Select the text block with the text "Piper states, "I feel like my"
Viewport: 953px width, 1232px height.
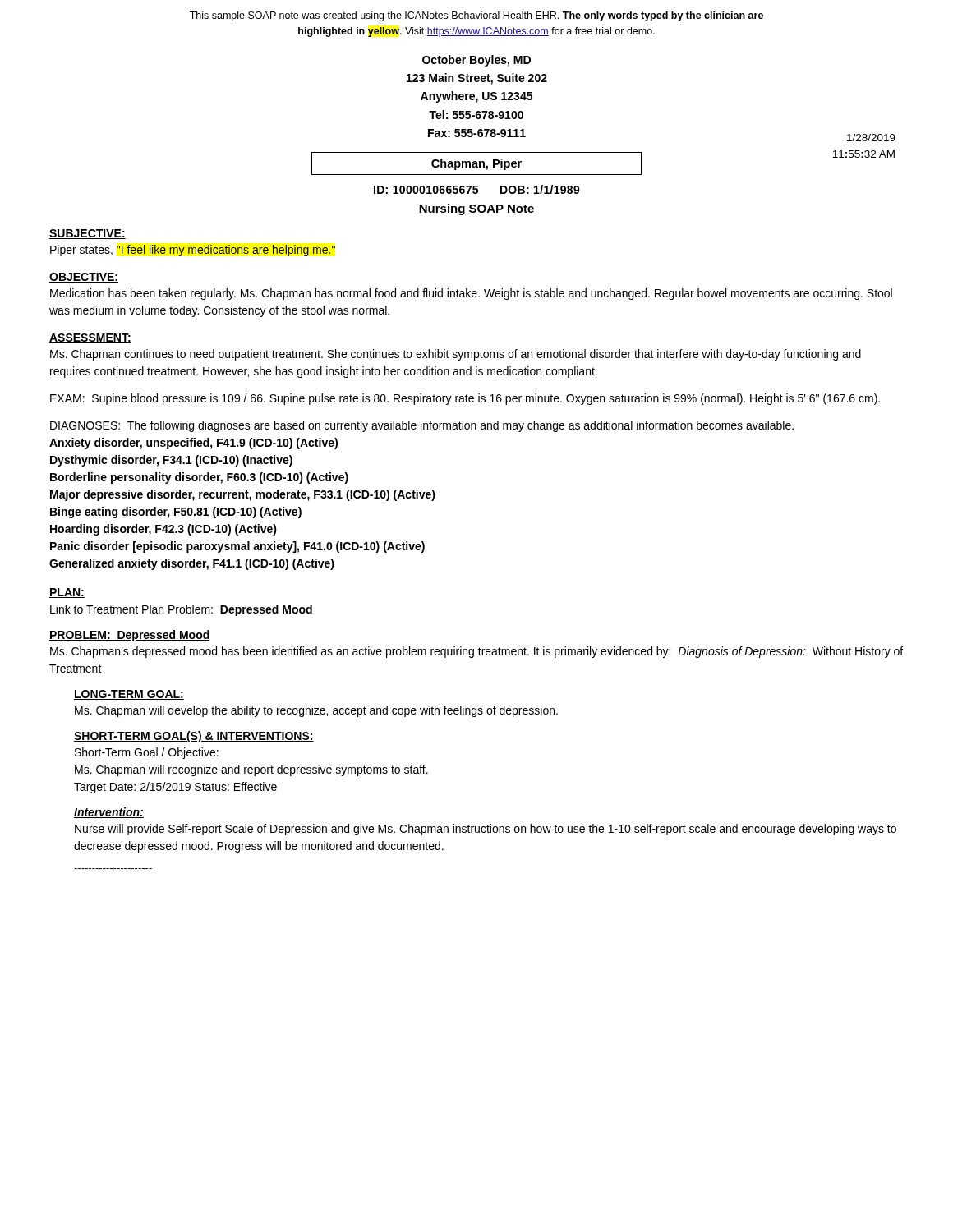point(192,250)
